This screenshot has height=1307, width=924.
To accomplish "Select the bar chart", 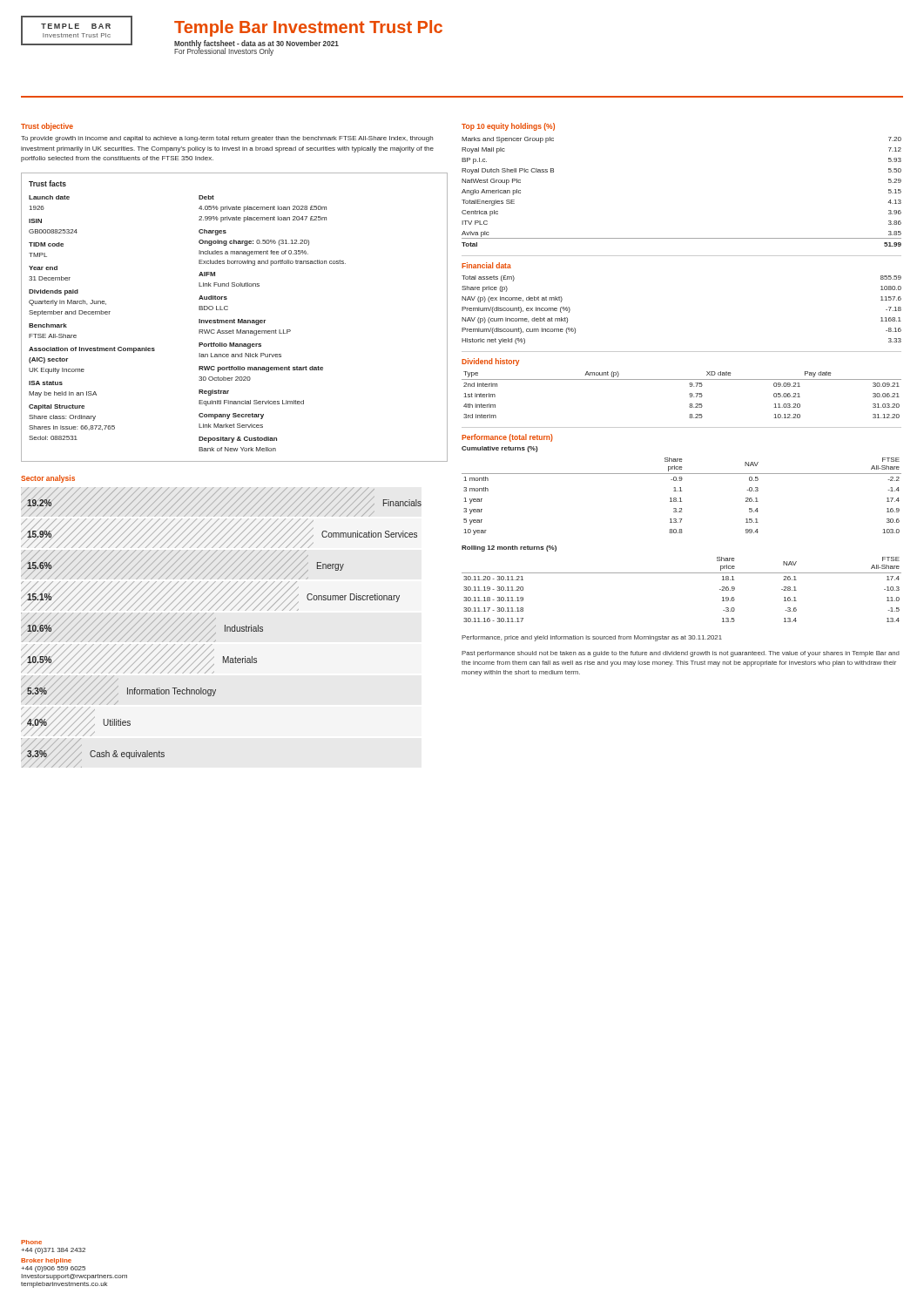I will click(221, 636).
